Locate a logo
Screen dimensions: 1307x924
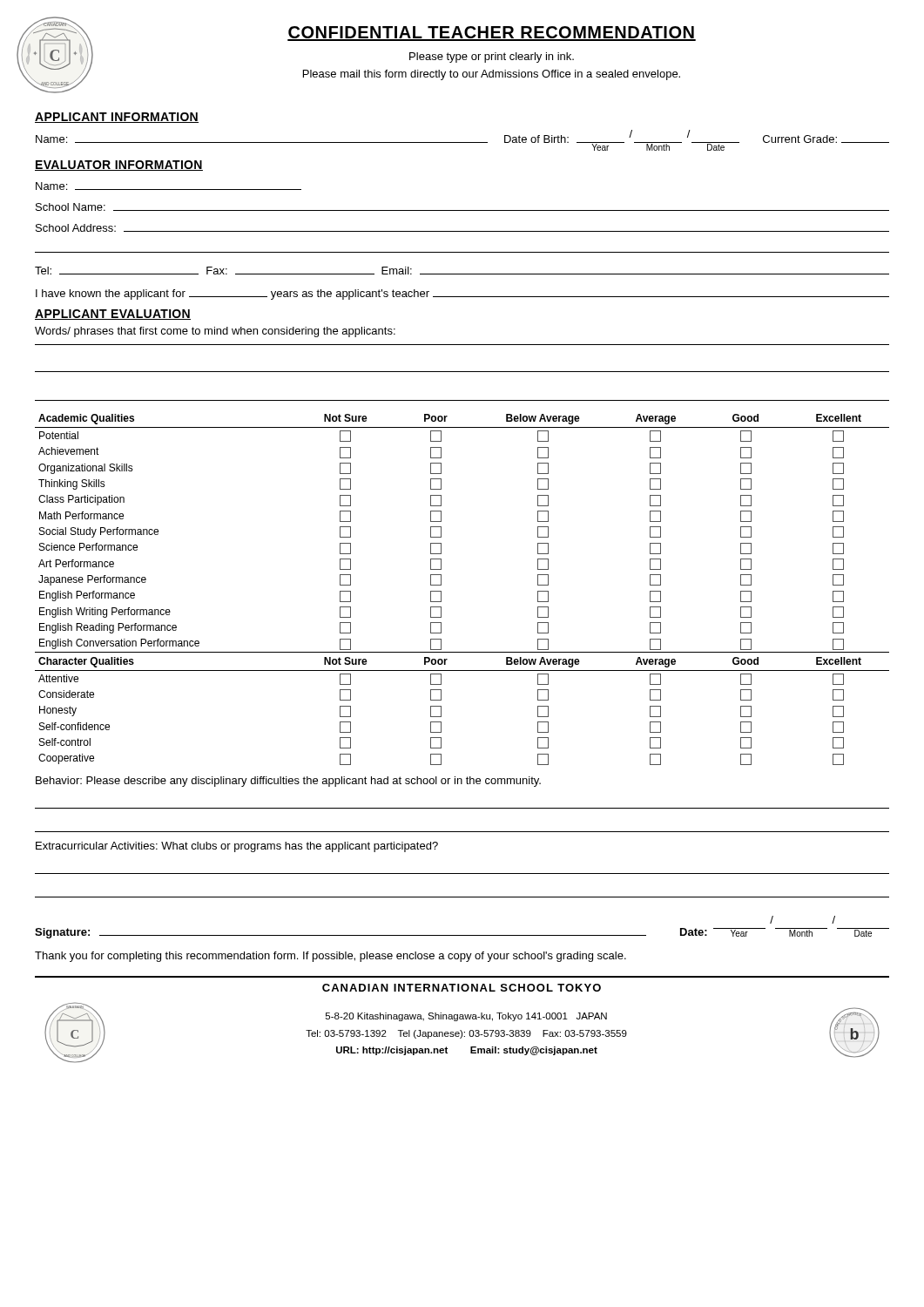tap(55, 55)
